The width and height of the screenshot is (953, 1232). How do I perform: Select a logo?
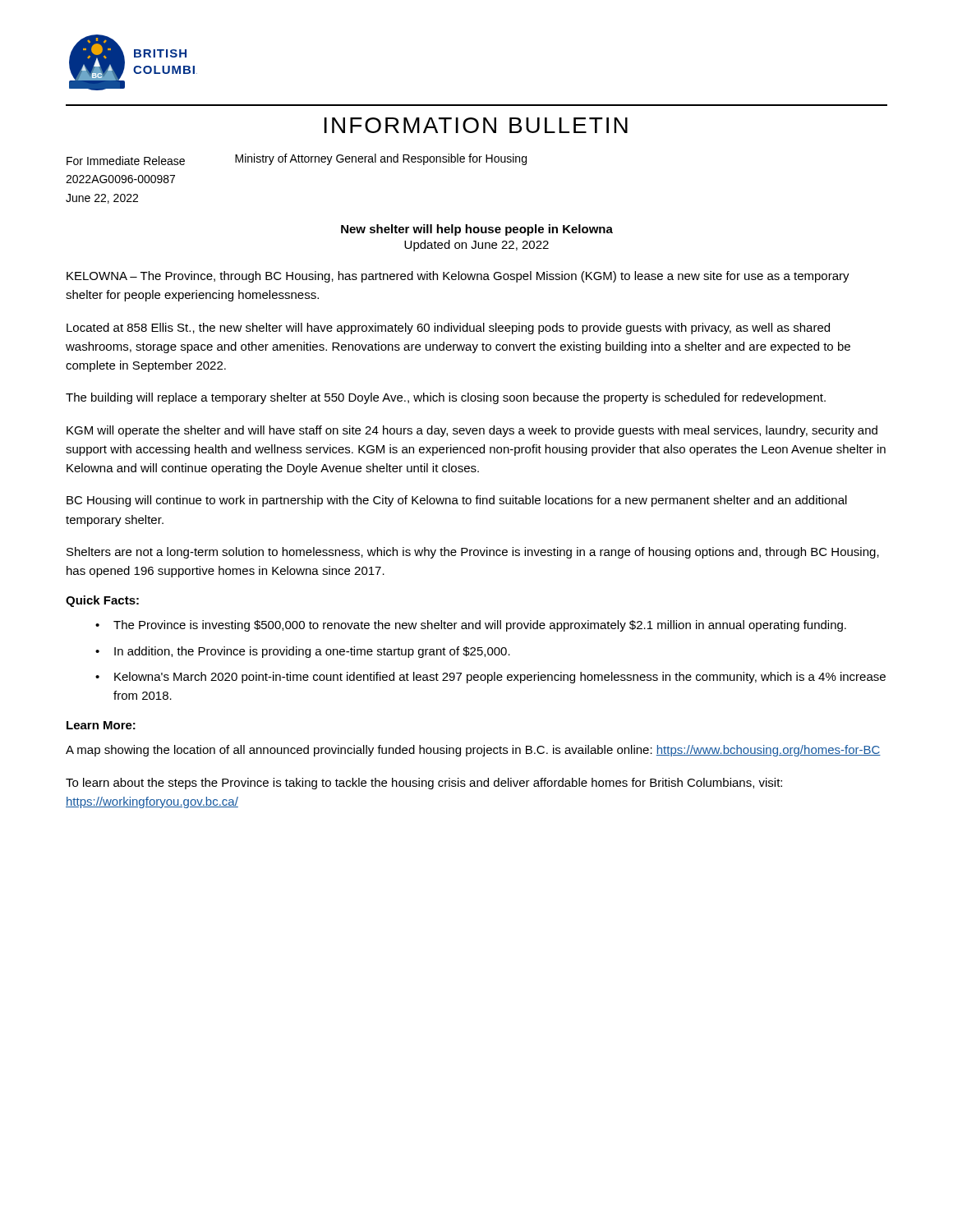476,67
